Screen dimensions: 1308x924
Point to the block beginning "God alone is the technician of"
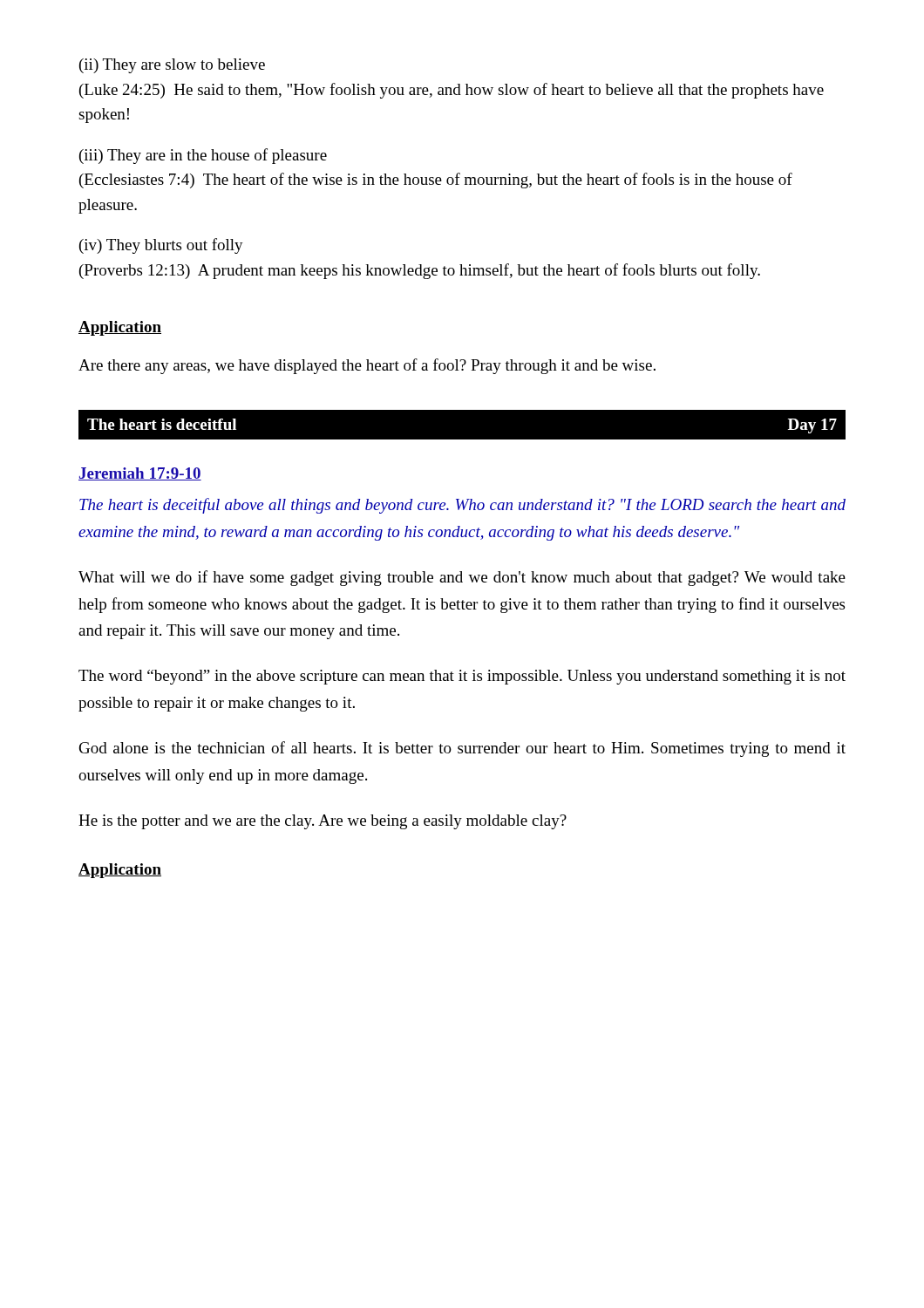point(462,761)
